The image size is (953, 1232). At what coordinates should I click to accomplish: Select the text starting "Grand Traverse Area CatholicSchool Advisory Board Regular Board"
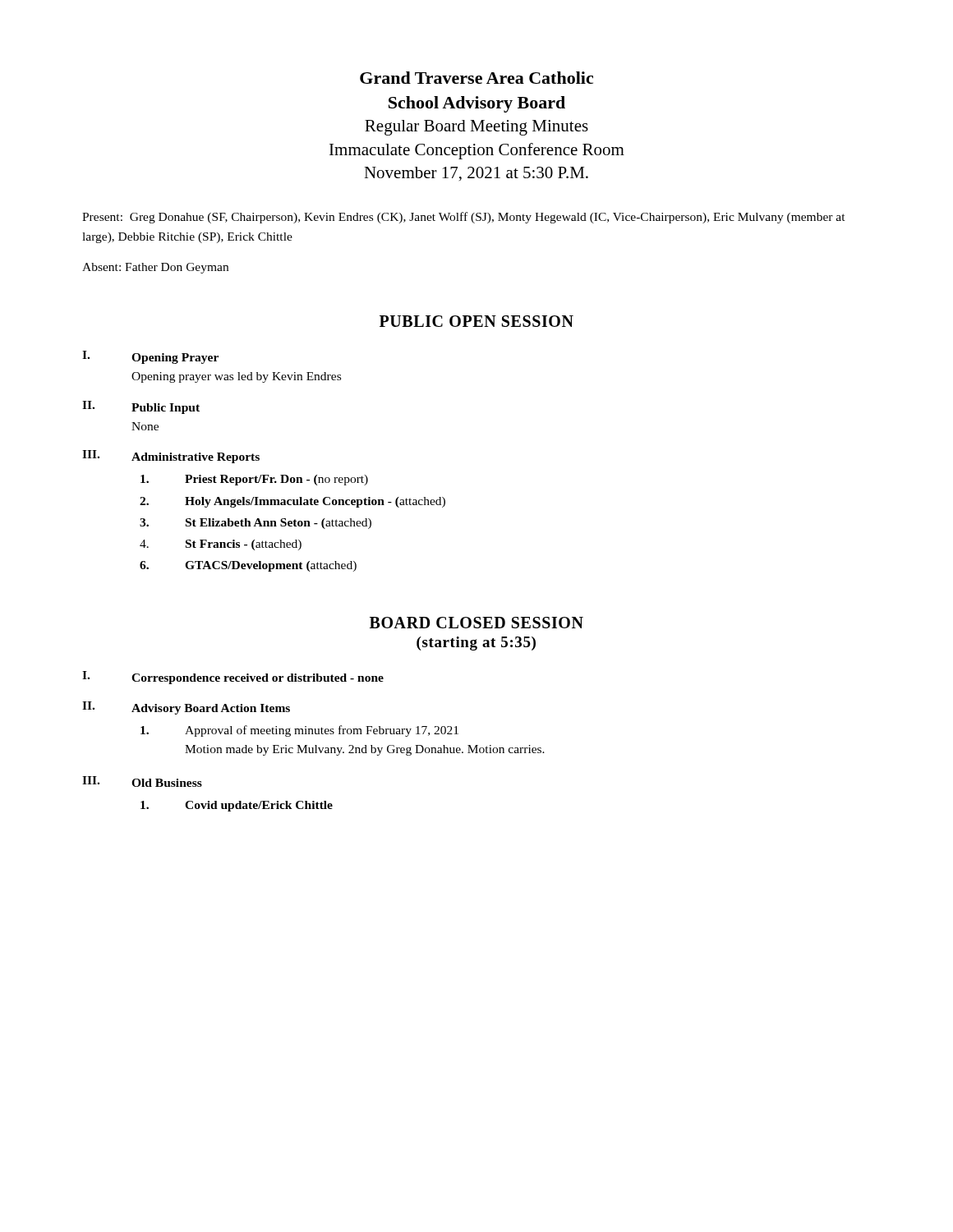point(476,125)
